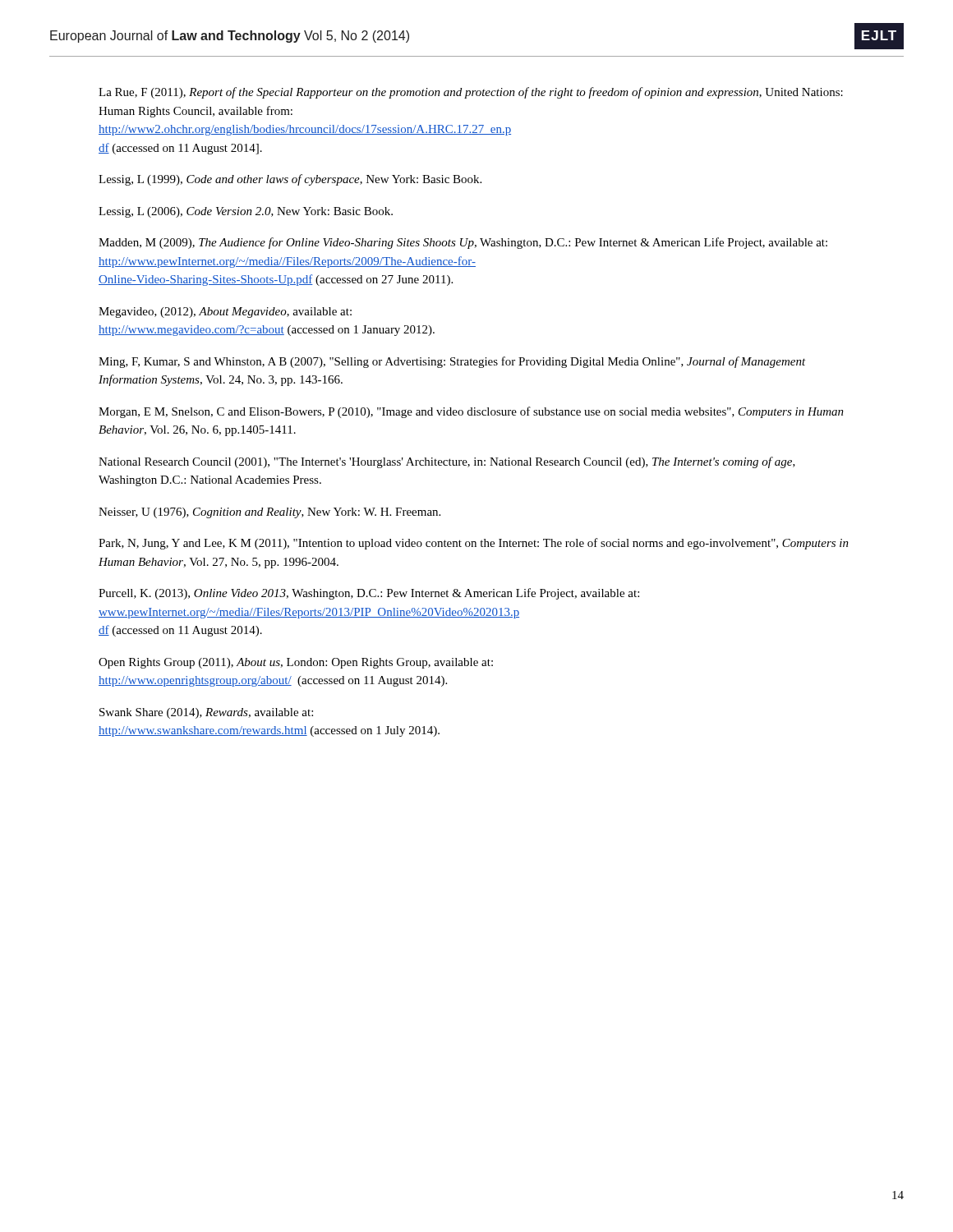
Task: Locate the passage starting "Lessig, L (2006),"
Action: click(x=246, y=211)
